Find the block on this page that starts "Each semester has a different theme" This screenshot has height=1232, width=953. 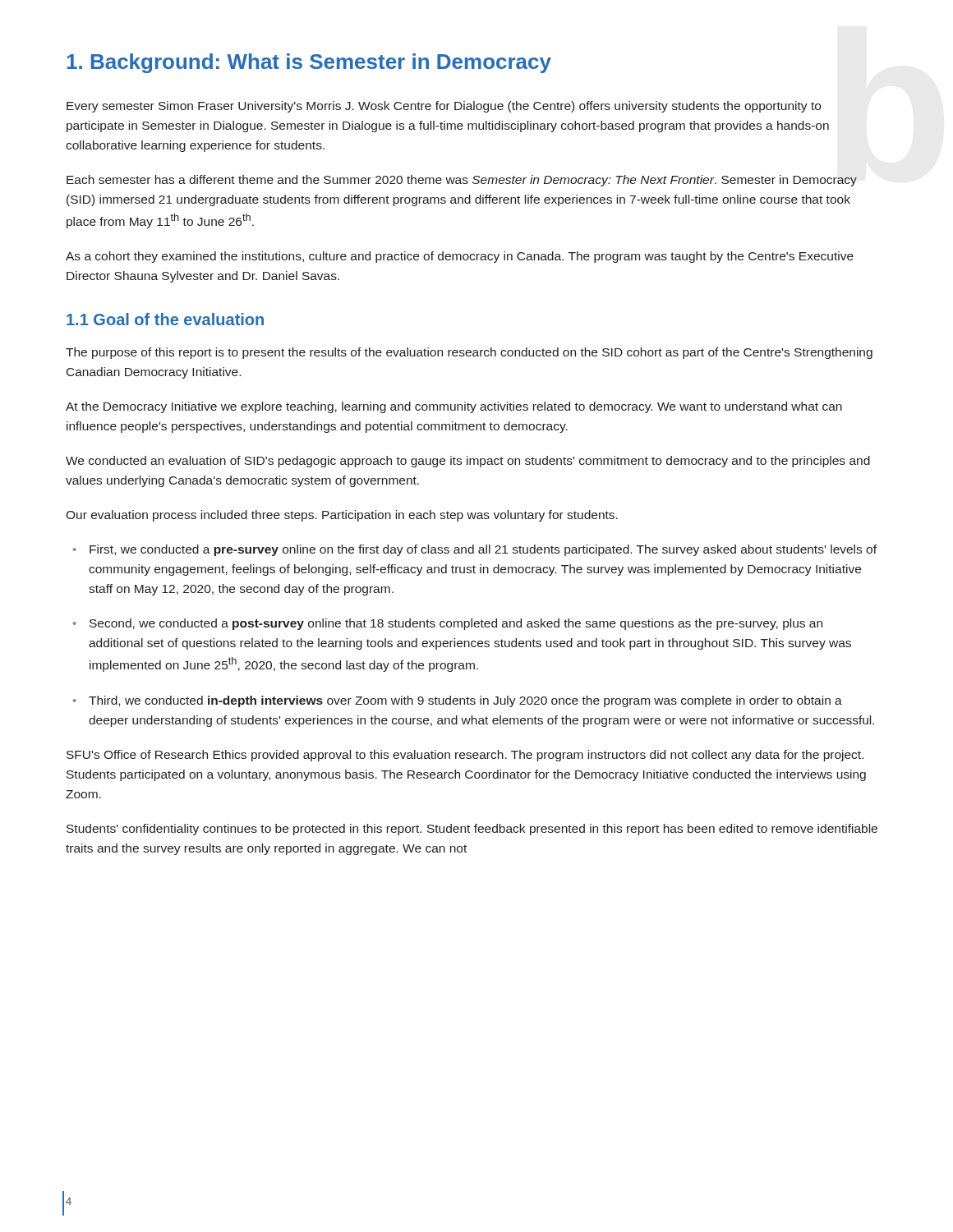coord(472,201)
